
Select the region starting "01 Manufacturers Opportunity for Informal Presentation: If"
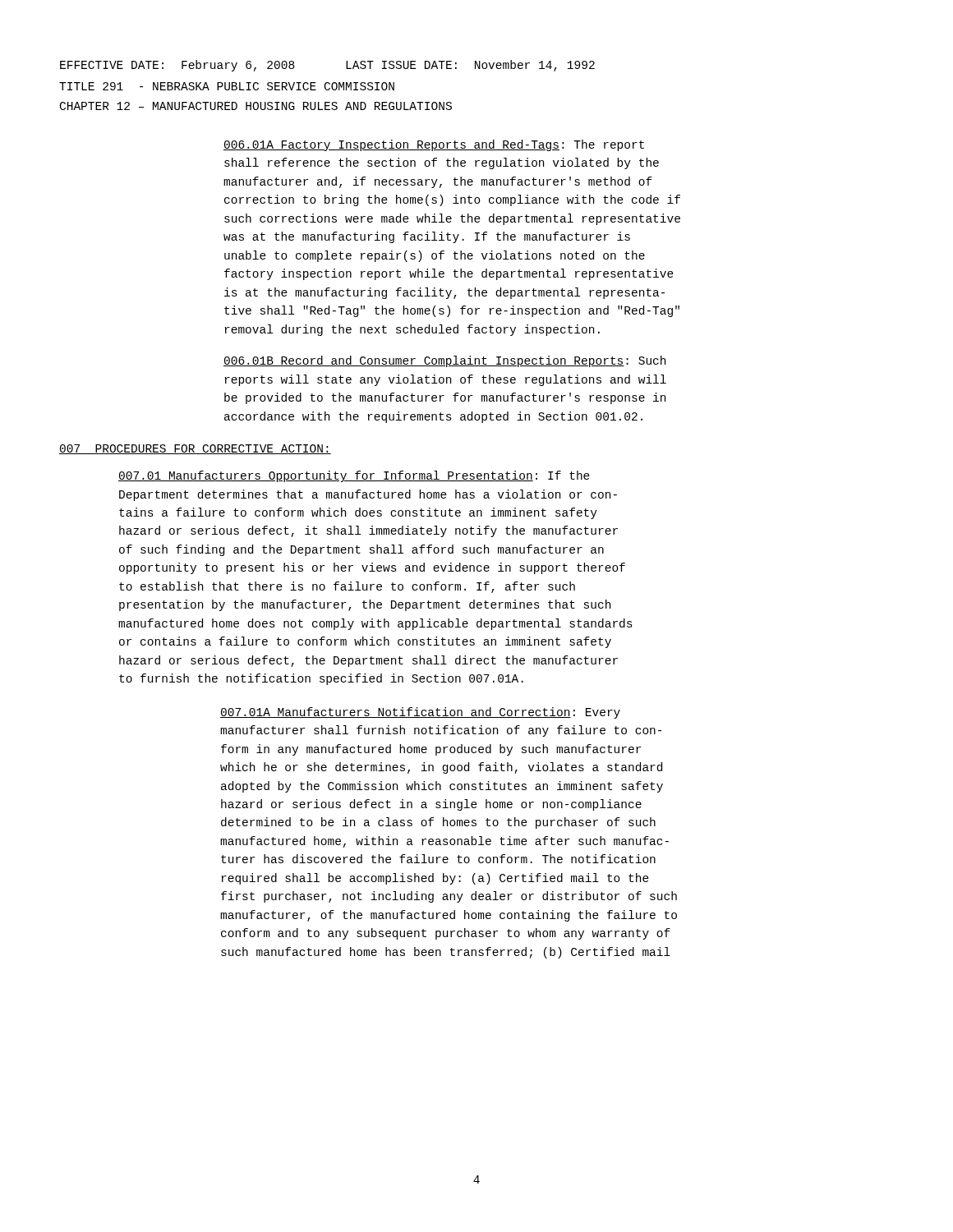506,578
